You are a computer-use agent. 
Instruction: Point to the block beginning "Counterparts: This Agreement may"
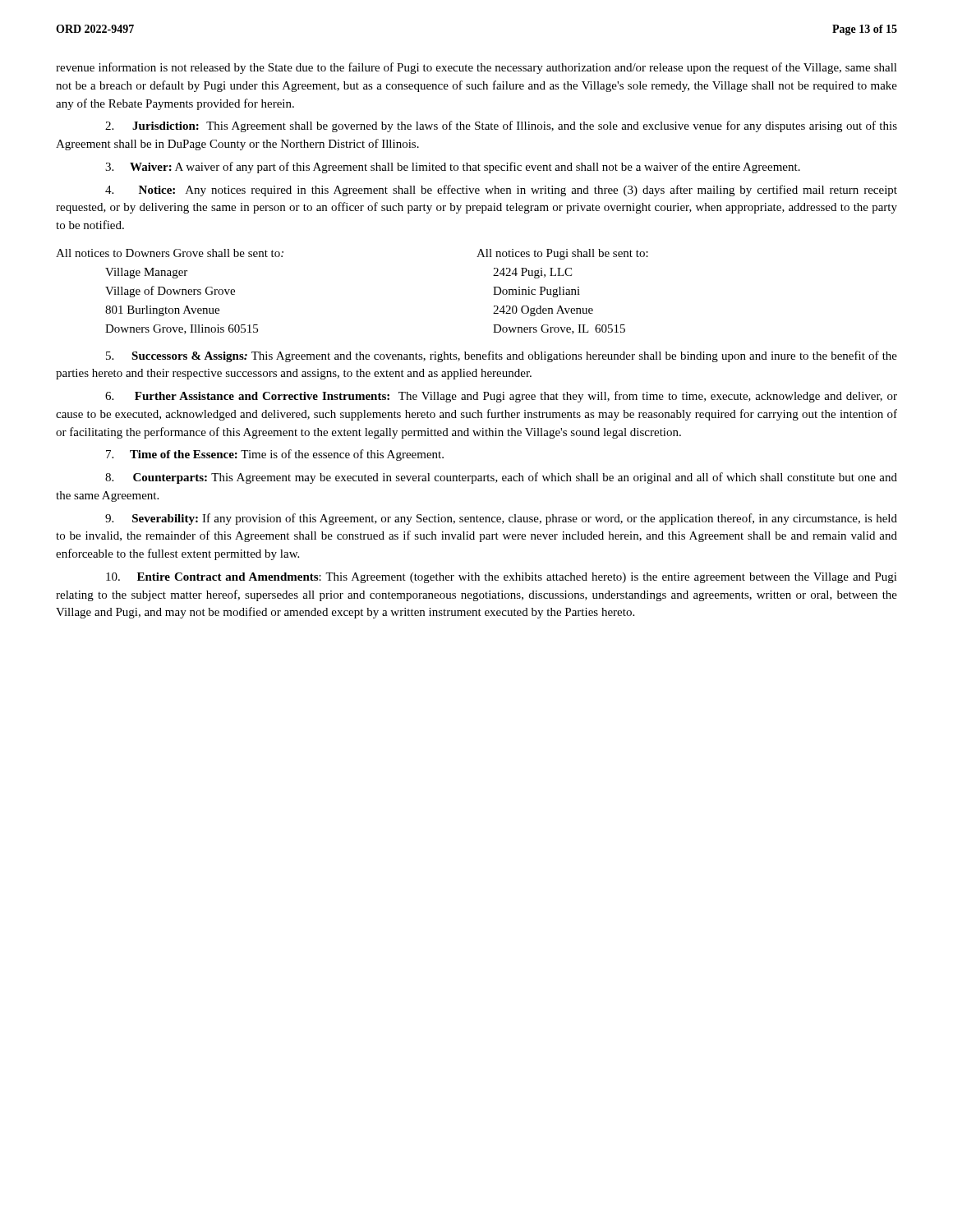tap(476, 486)
